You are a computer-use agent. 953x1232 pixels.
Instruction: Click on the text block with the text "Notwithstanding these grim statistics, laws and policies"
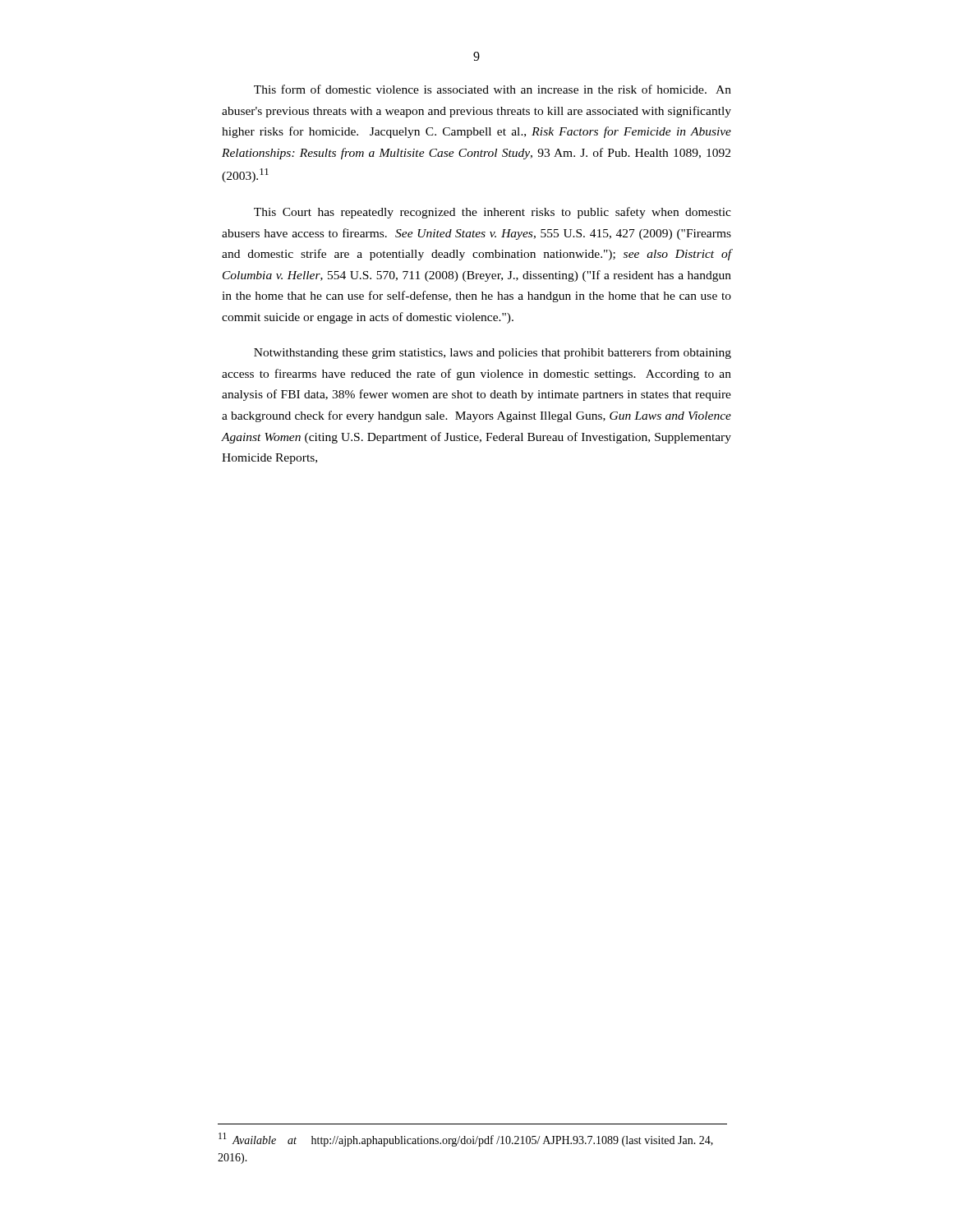[476, 405]
